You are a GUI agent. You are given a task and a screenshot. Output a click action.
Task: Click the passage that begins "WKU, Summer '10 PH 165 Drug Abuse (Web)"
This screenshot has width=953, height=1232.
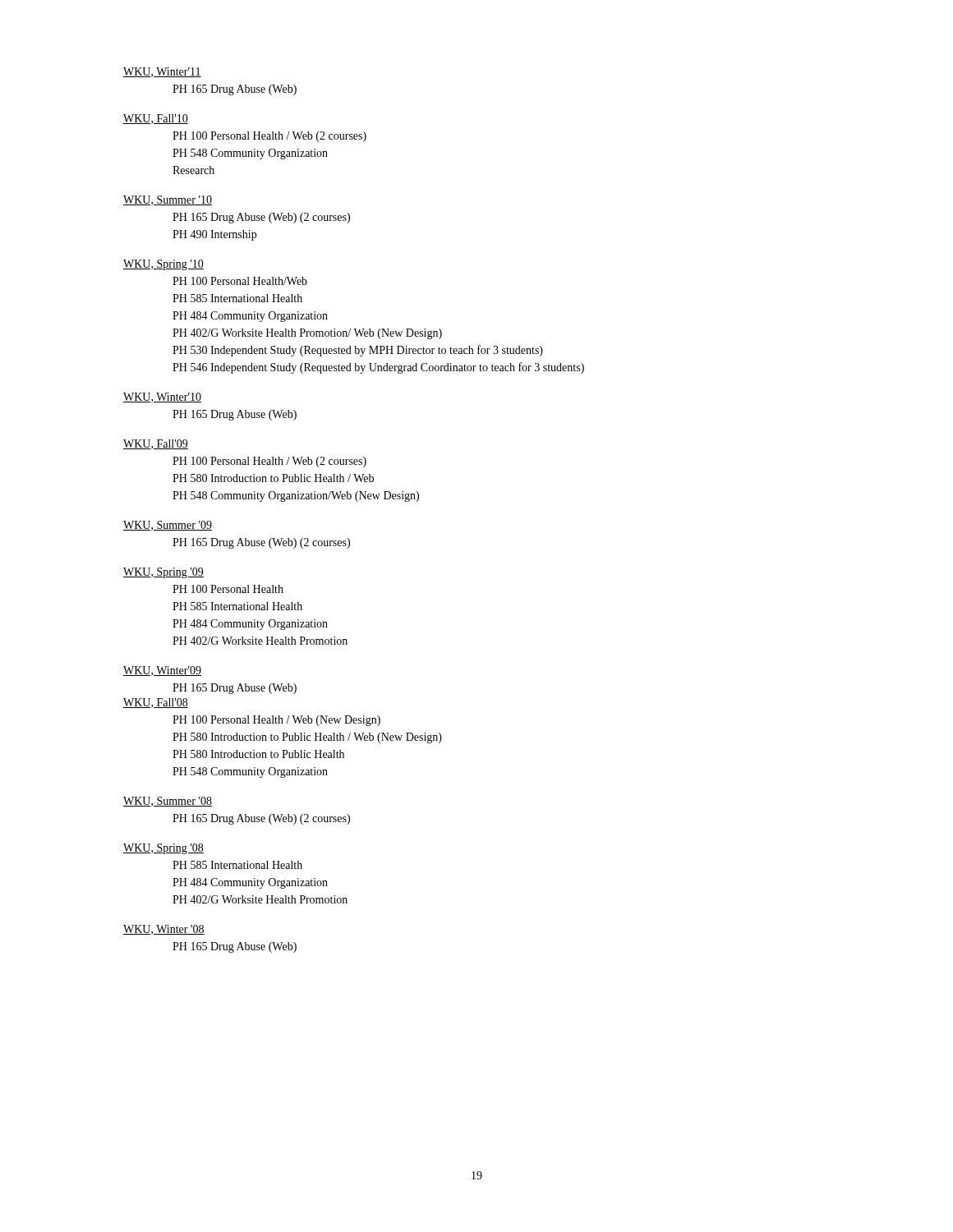pos(168,200)
